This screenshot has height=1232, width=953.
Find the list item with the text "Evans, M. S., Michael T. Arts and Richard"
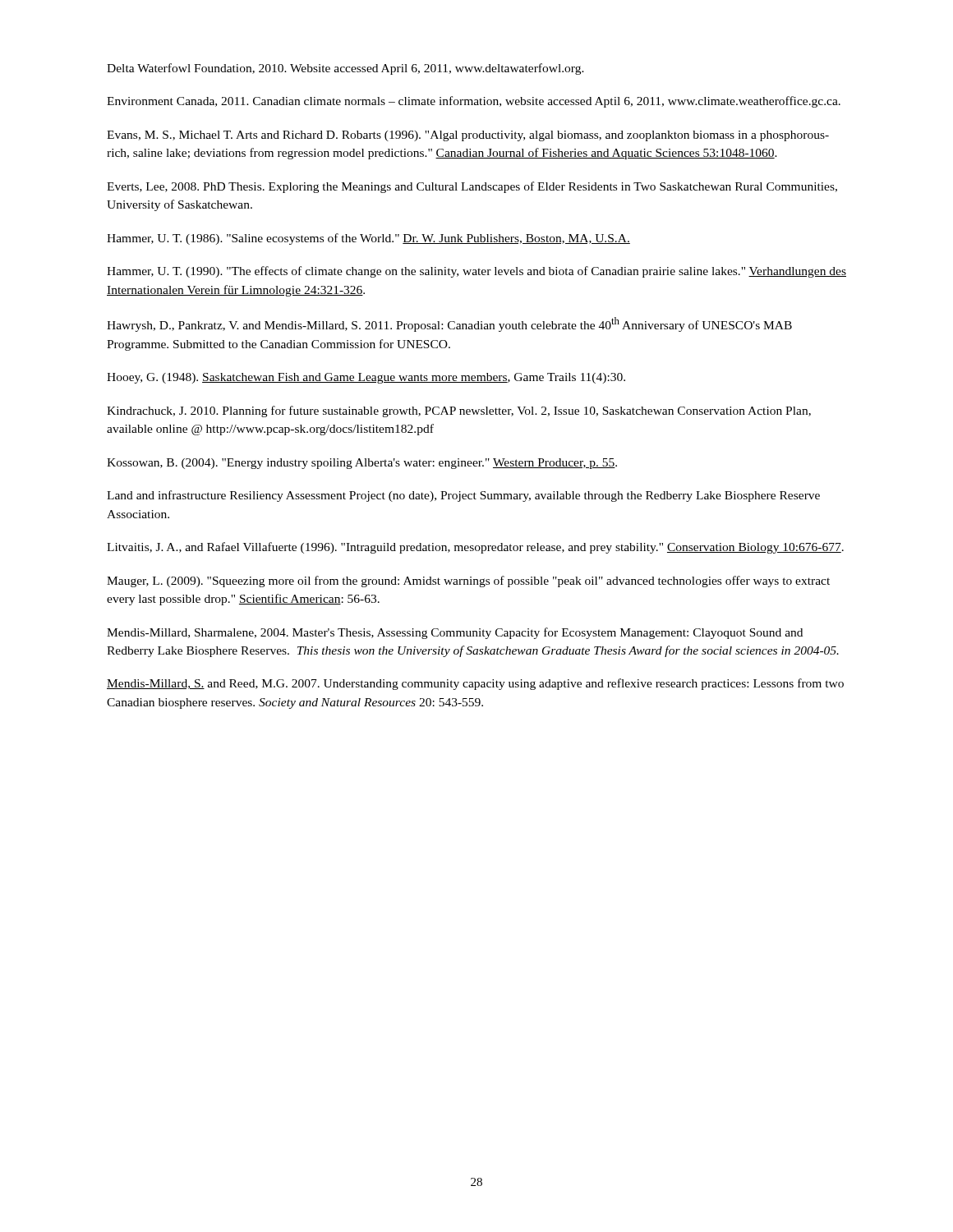pyautogui.click(x=468, y=143)
